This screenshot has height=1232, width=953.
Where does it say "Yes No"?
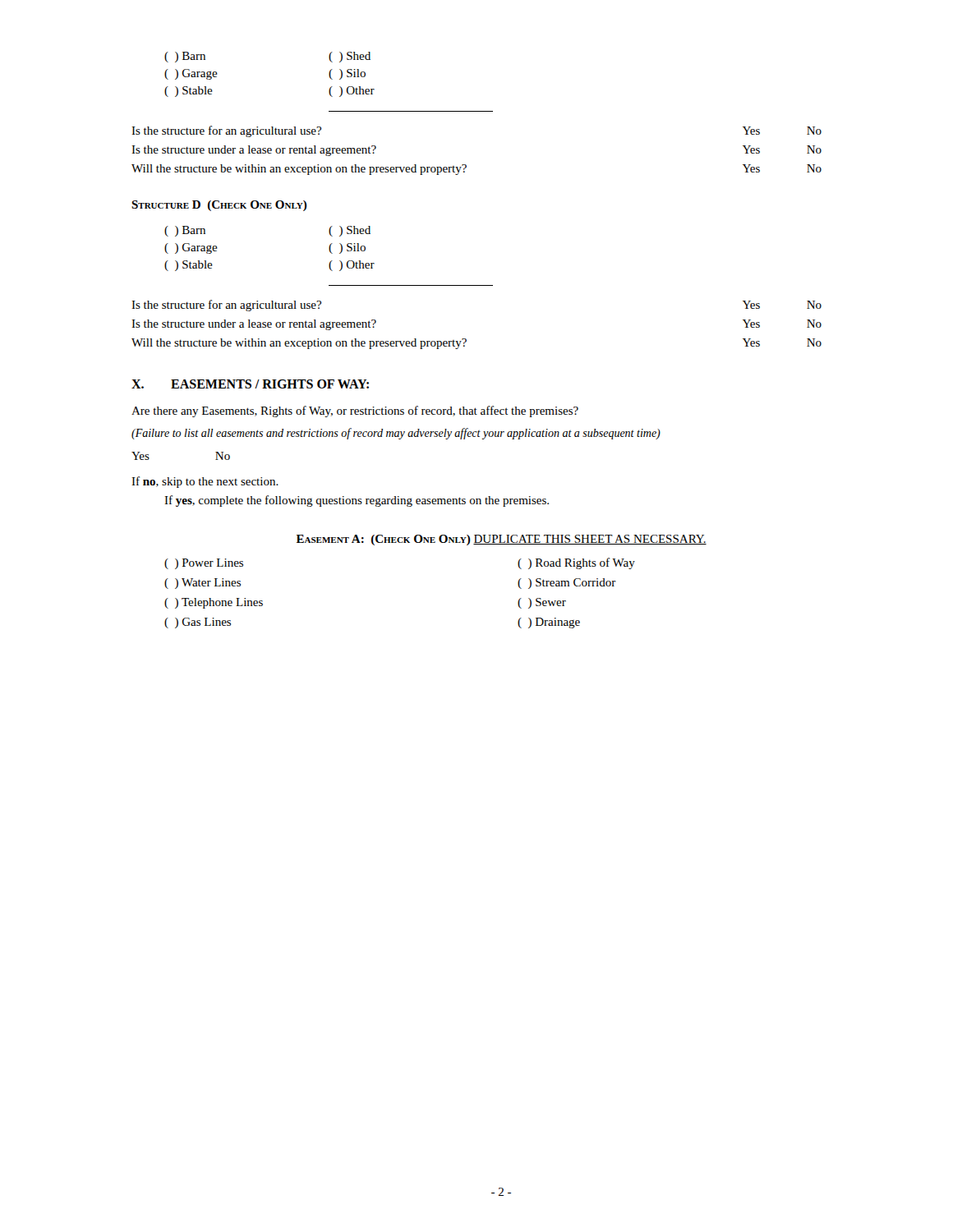140,455
